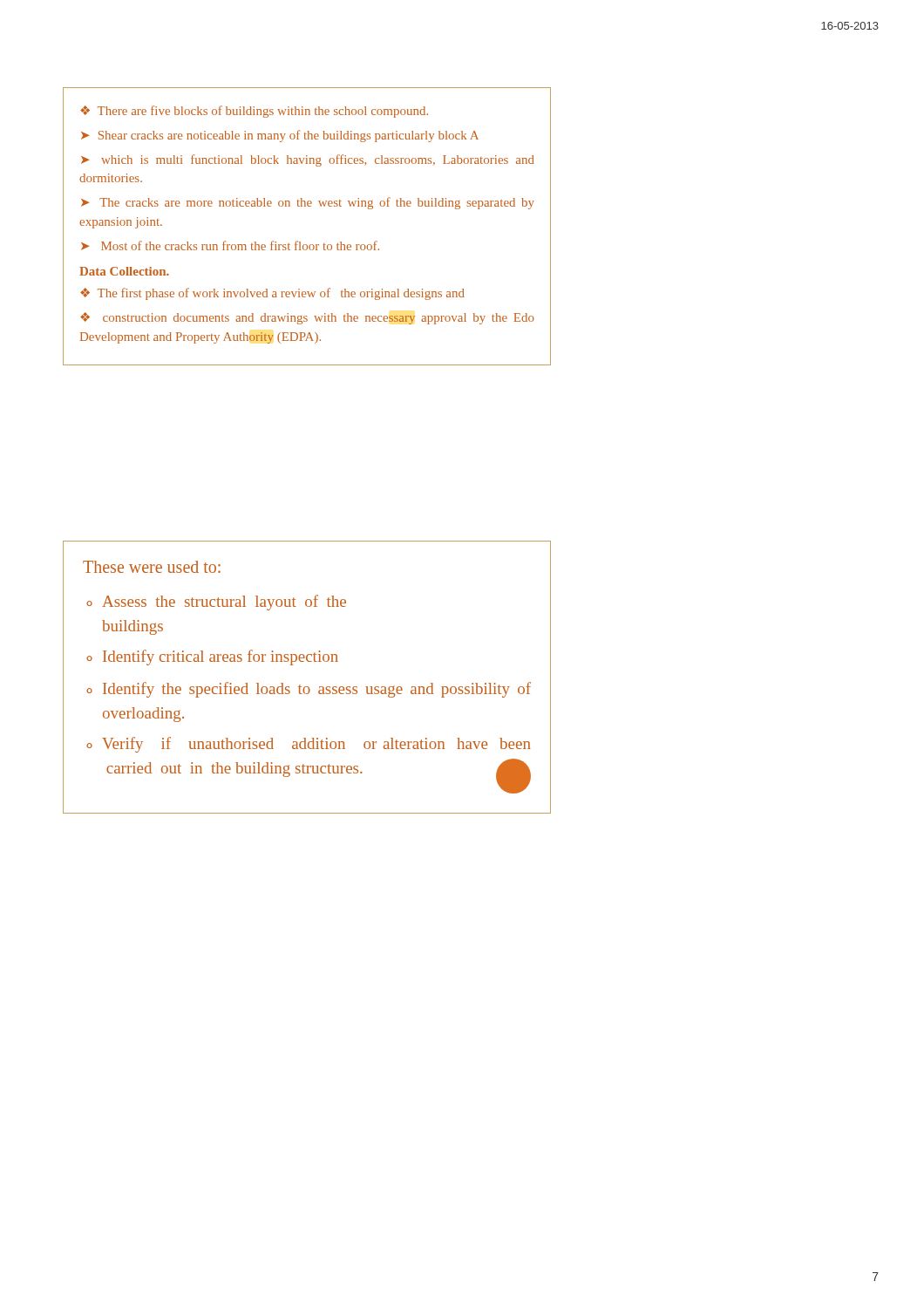
Task: Find the text that says "These were used to:"
Action: [x=152, y=567]
